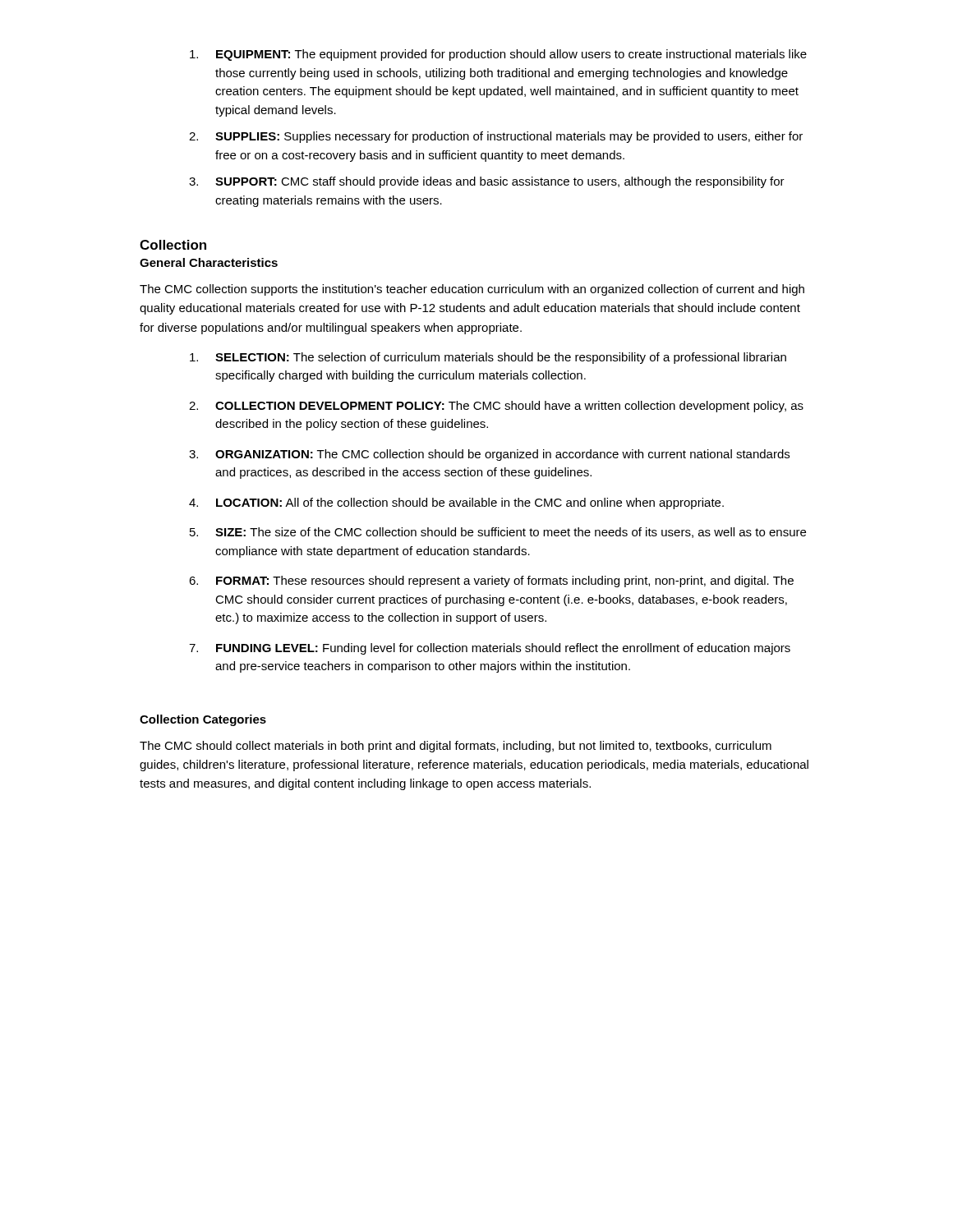Point to the region starting "EQUIPMENT: The equipment provided"
This screenshot has width=953, height=1232.
pos(501,82)
